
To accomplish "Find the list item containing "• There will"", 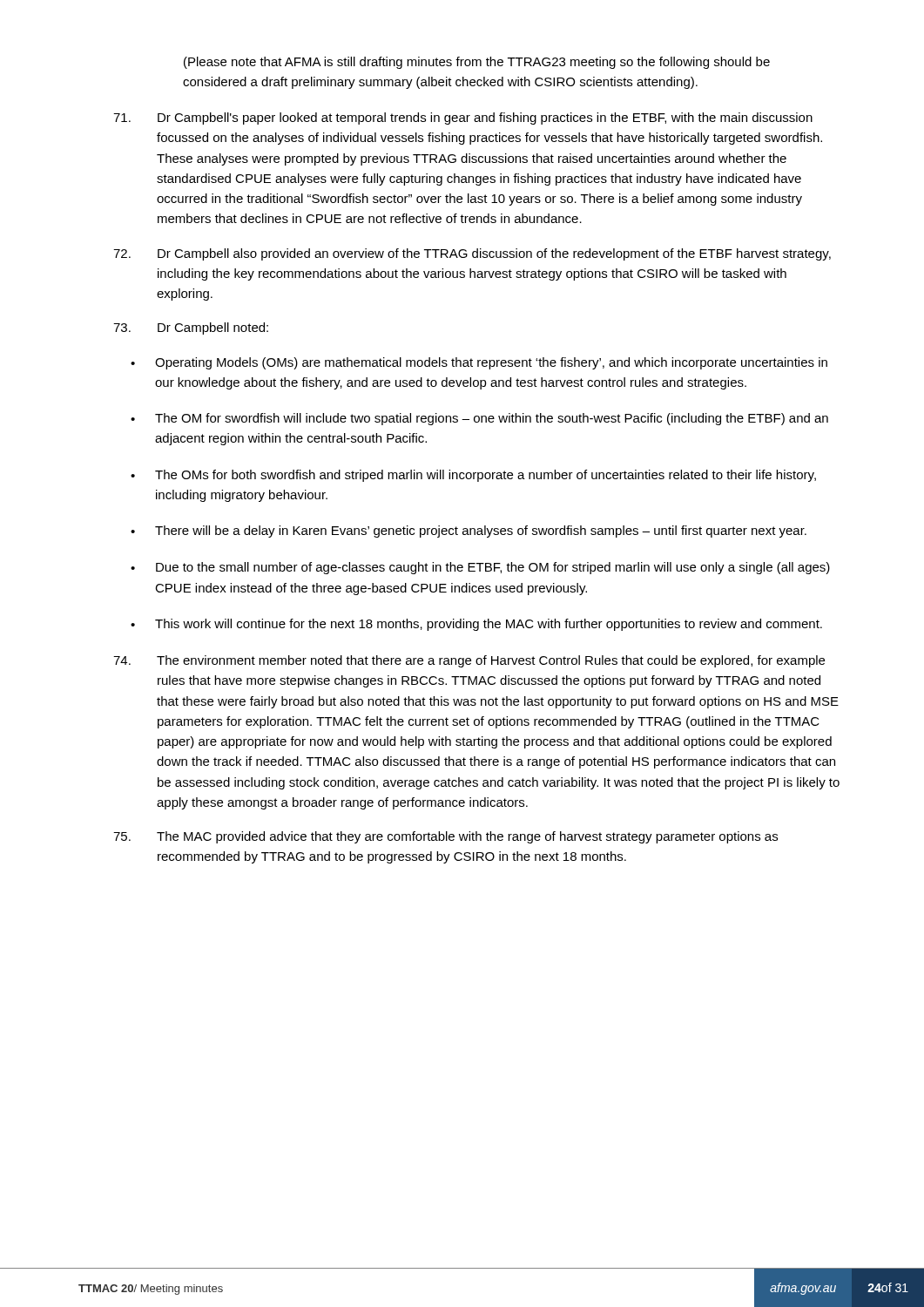I will coord(488,531).
